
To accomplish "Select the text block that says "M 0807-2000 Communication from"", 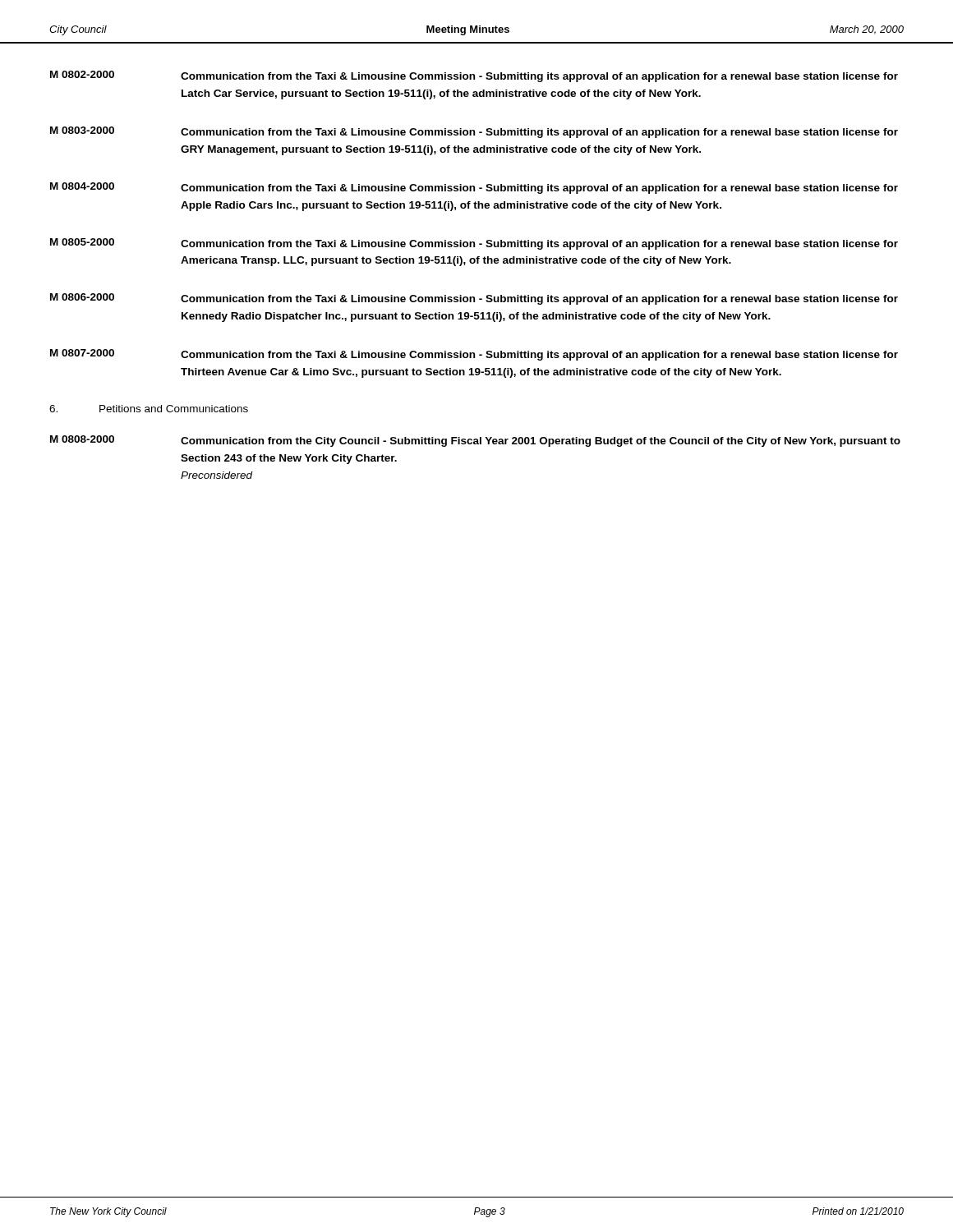I will (x=476, y=364).
